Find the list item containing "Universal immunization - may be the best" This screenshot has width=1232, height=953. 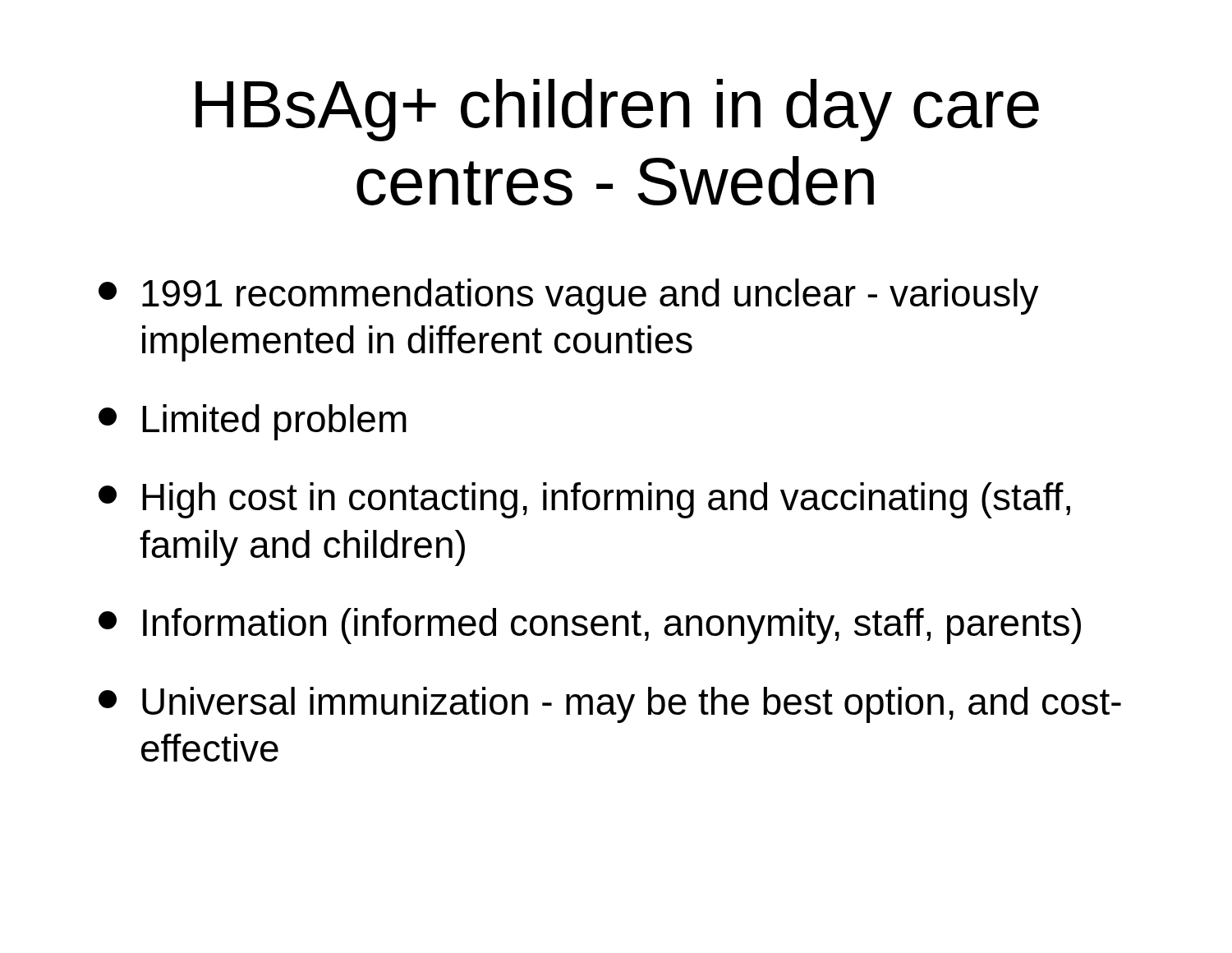pos(616,726)
